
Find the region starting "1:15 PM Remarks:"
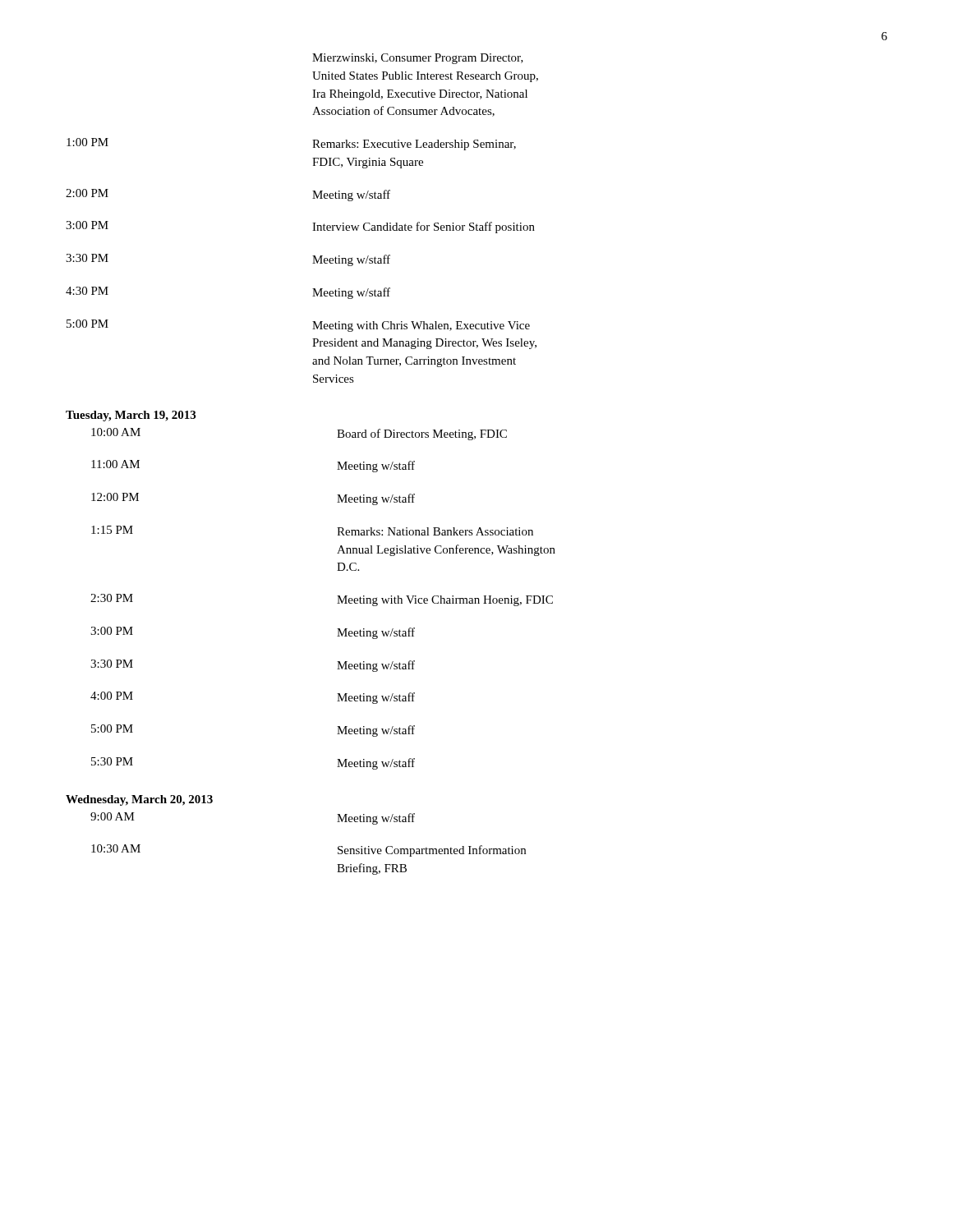click(476, 550)
